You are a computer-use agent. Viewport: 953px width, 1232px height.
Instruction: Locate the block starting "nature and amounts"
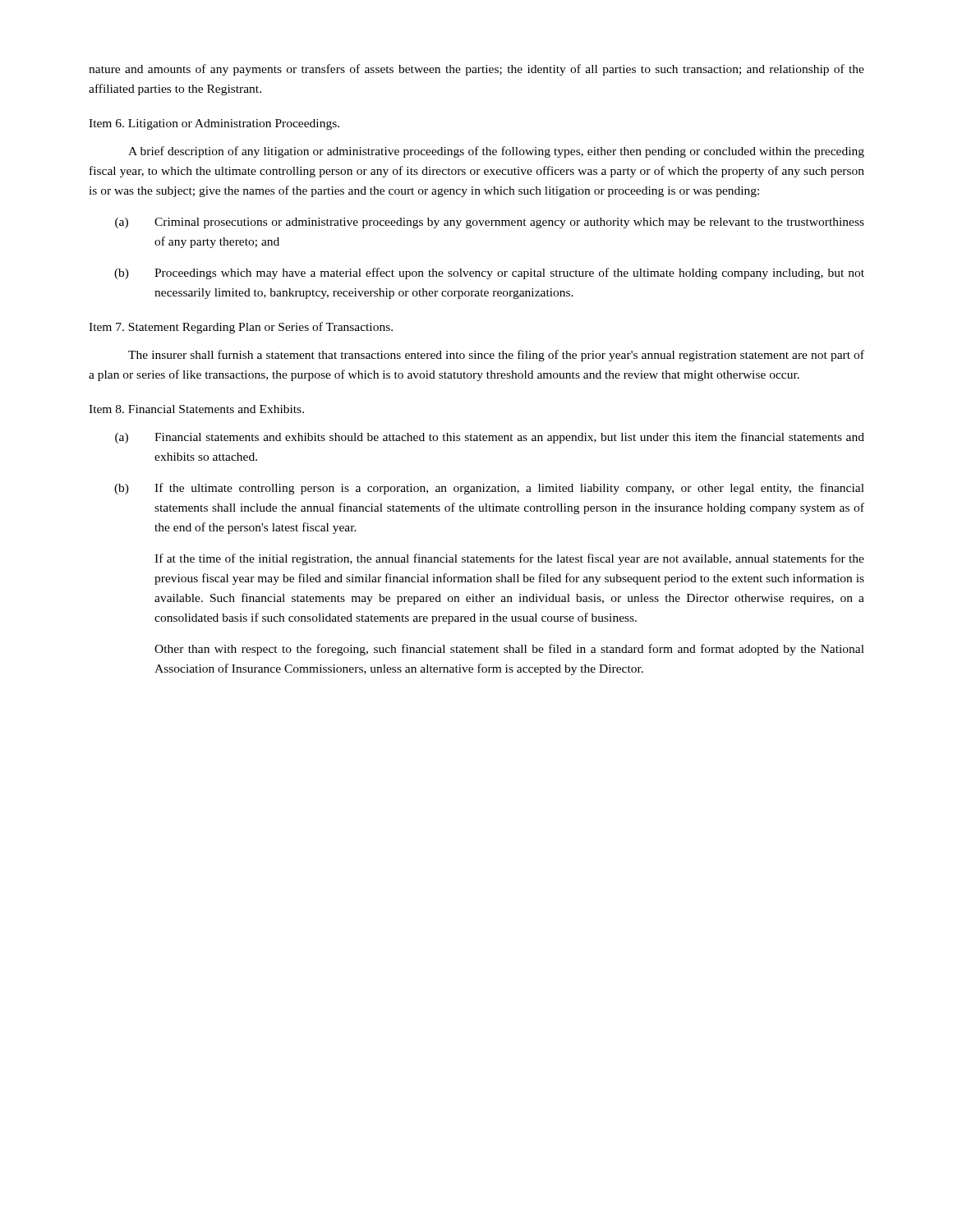(476, 79)
